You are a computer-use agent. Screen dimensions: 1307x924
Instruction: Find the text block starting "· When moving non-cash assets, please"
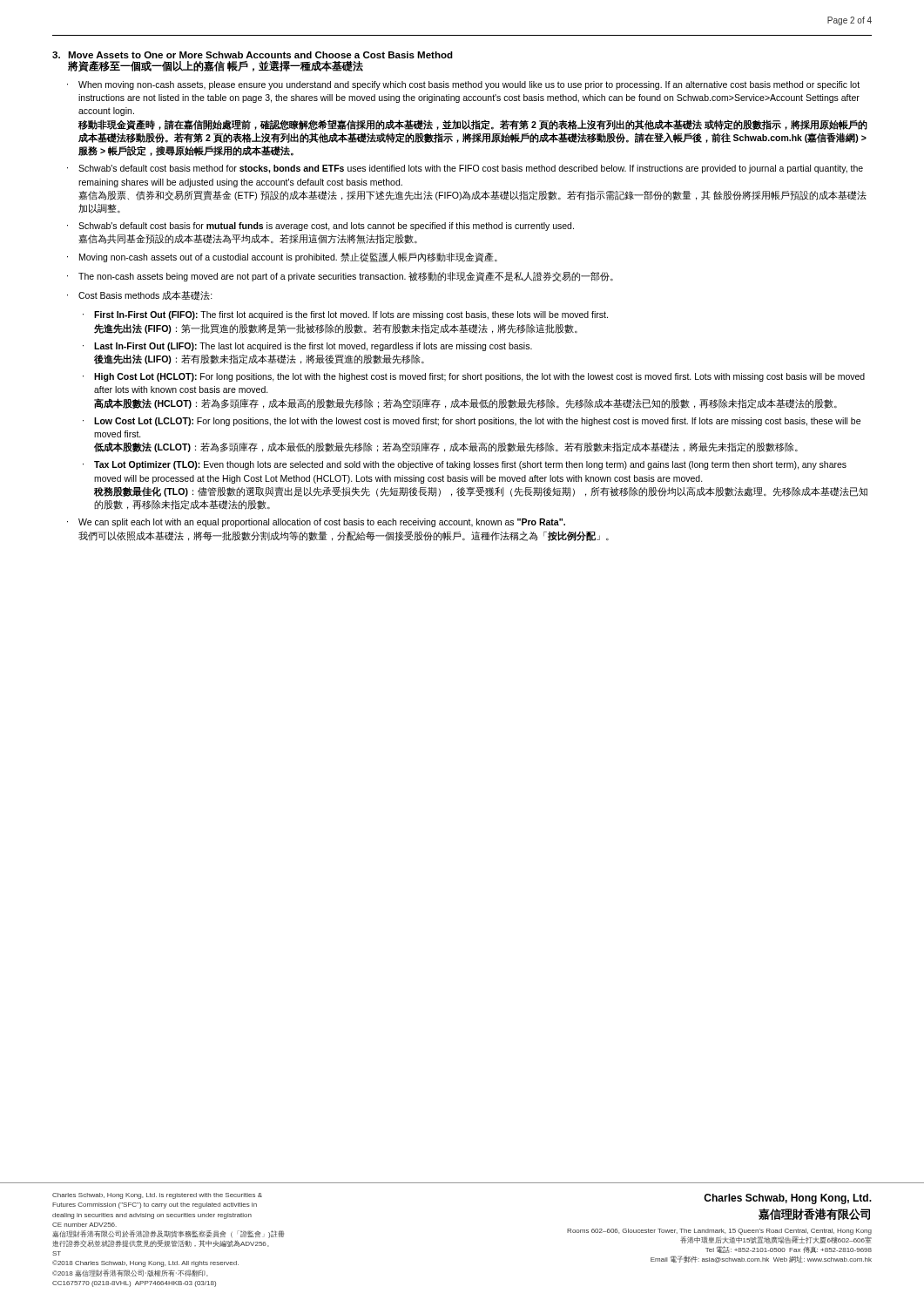point(469,118)
